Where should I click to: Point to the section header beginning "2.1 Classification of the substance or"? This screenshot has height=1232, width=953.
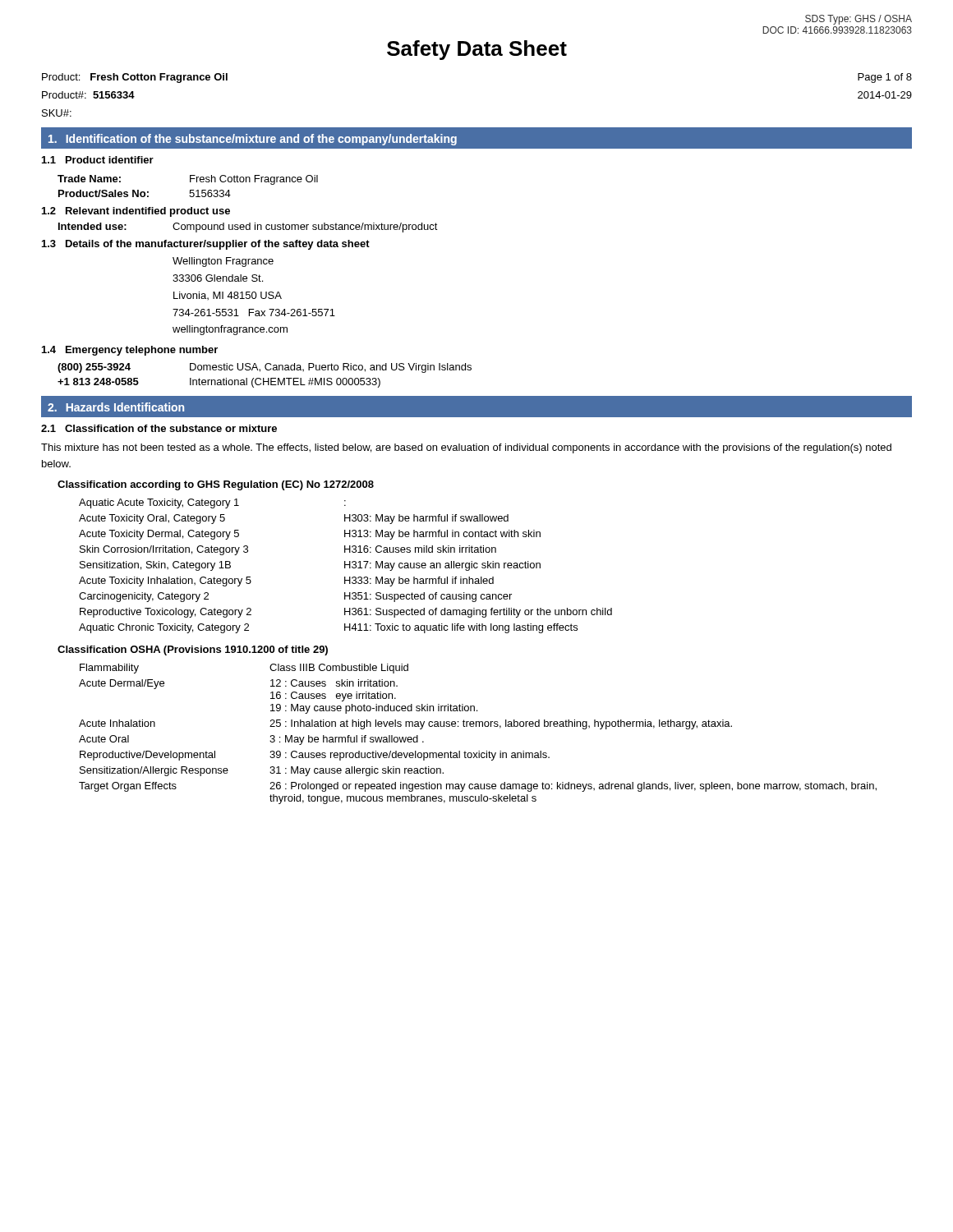point(159,428)
